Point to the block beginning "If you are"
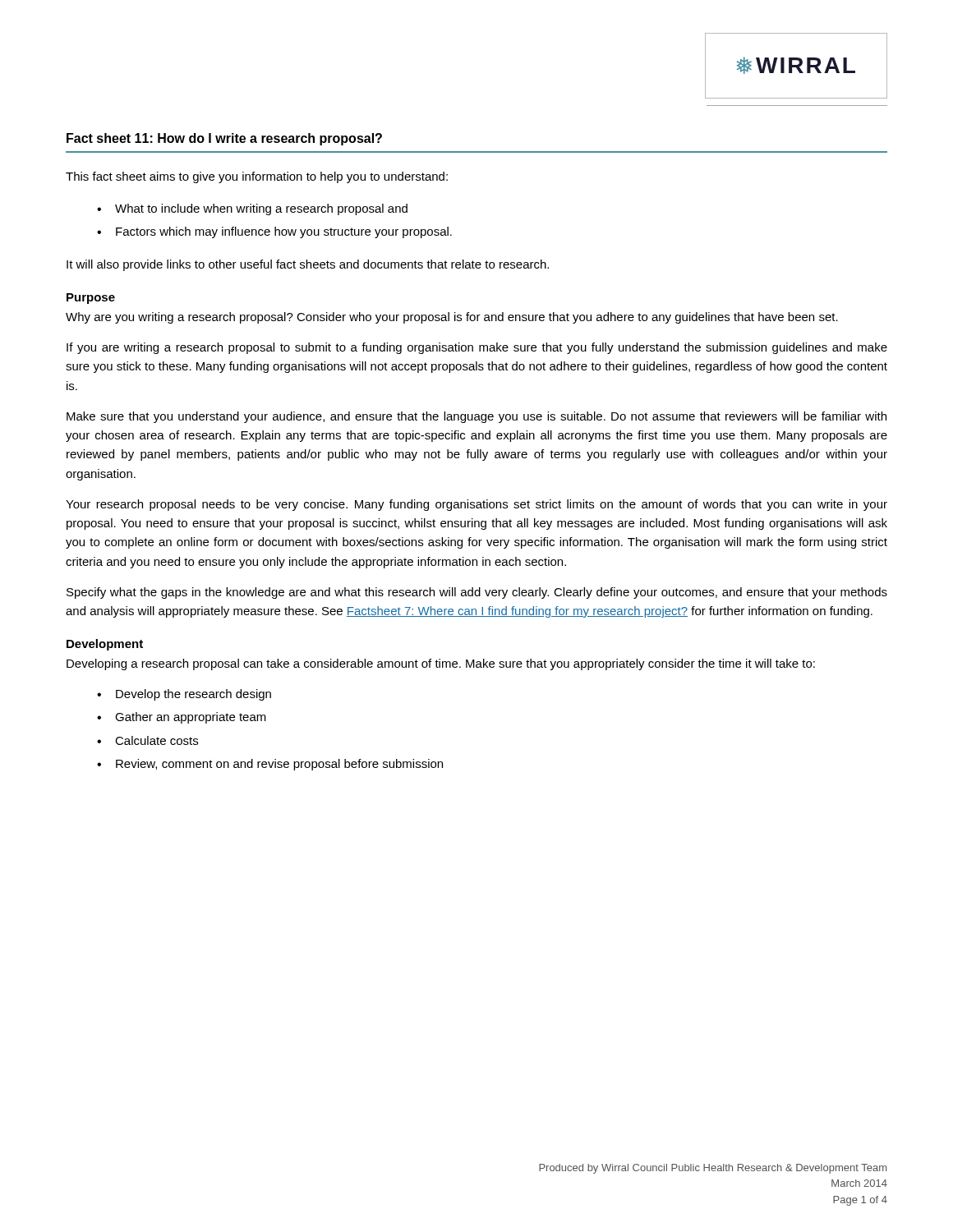 pos(476,366)
